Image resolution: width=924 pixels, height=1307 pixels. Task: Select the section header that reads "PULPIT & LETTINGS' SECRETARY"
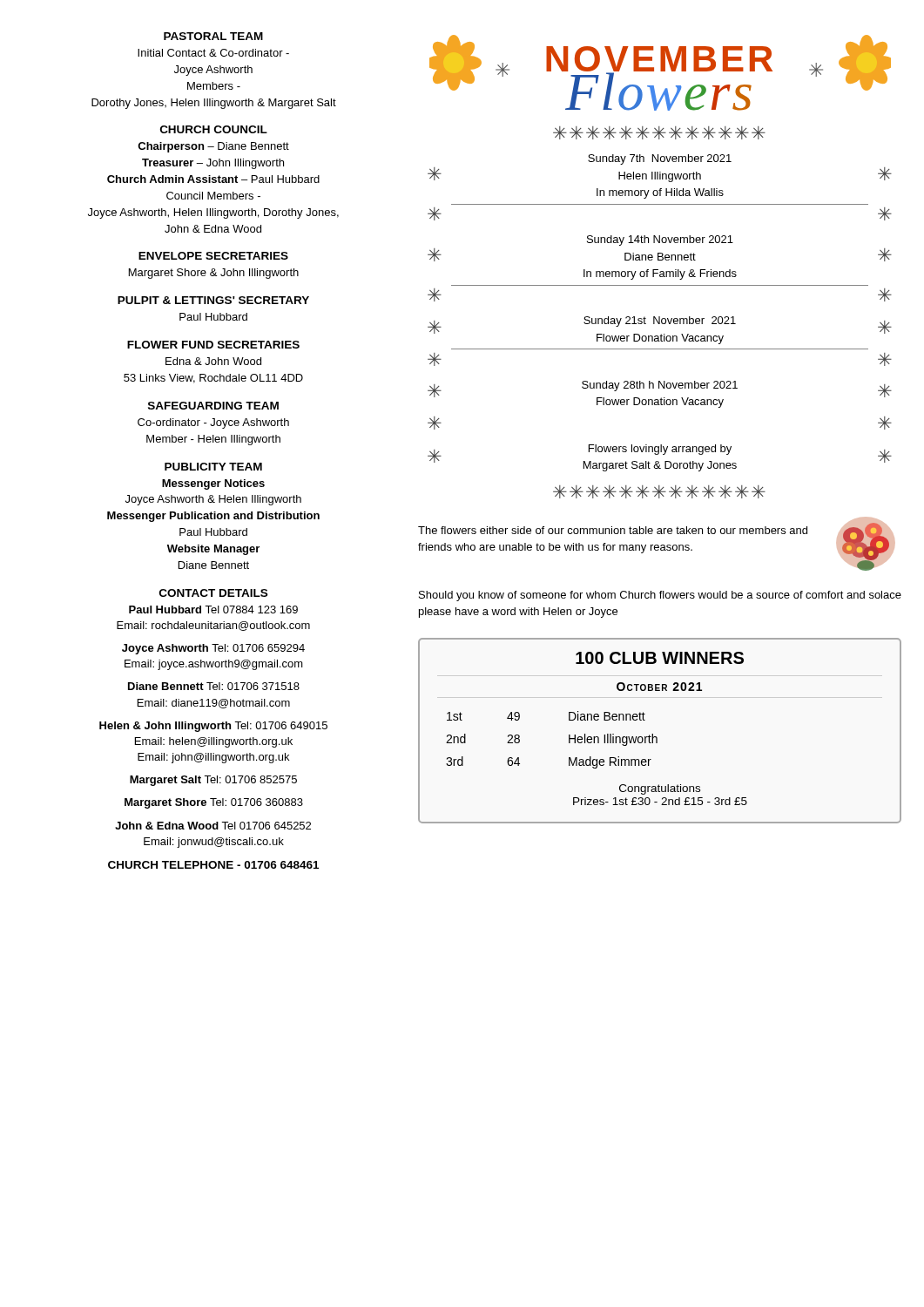[x=213, y=300]
